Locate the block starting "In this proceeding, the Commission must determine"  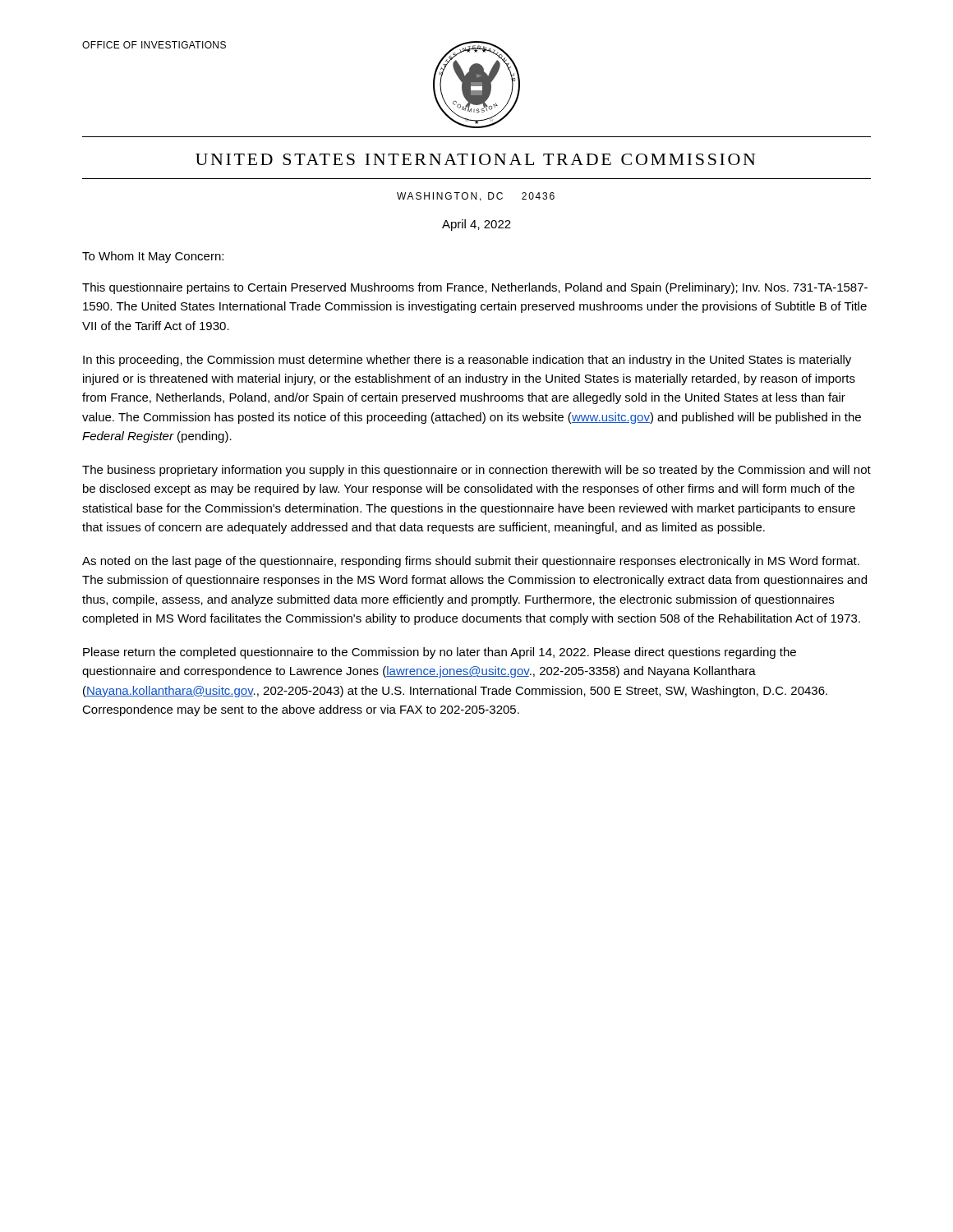[x=472, y=397]
